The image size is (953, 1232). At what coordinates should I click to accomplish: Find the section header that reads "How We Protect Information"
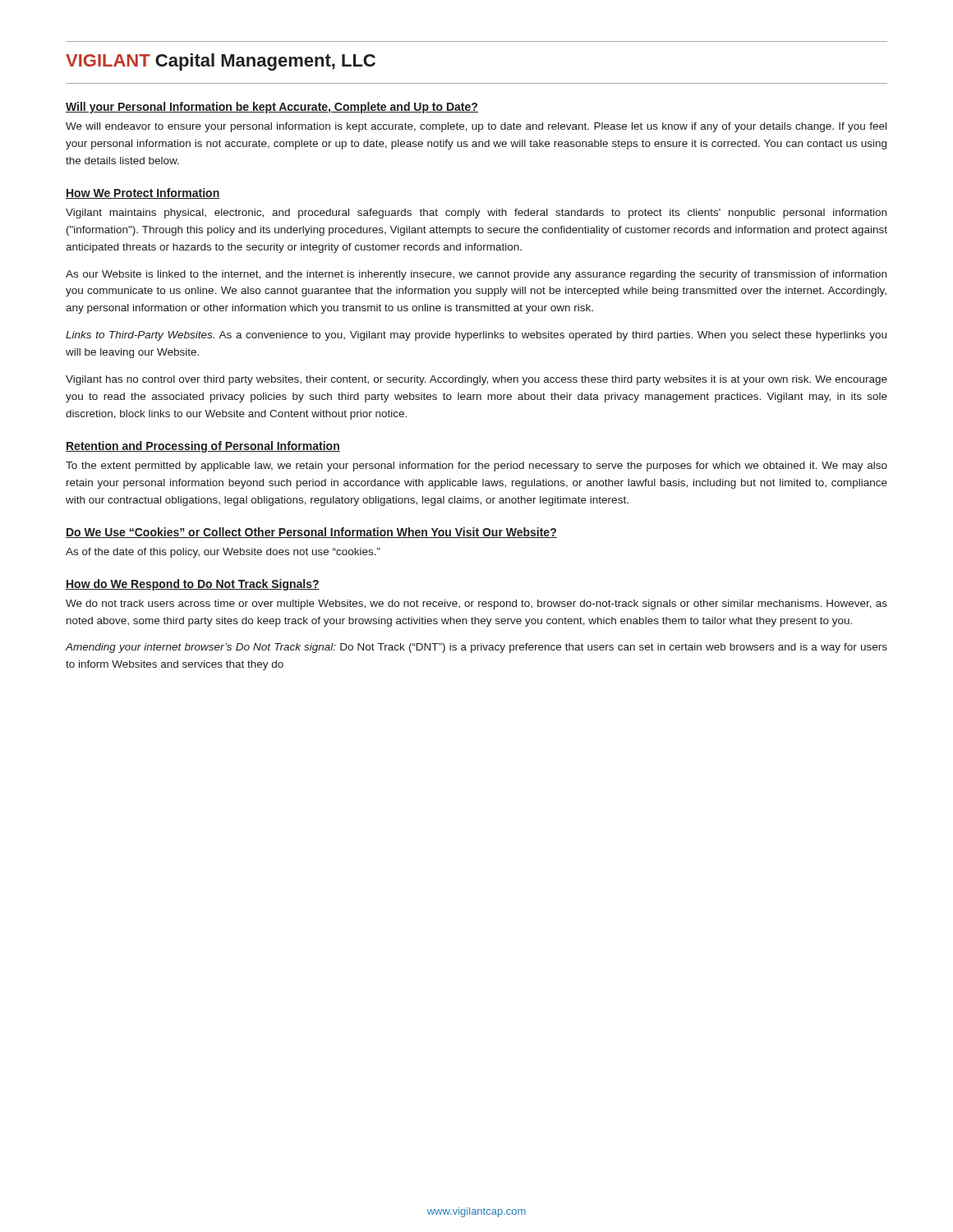[143, 193]
